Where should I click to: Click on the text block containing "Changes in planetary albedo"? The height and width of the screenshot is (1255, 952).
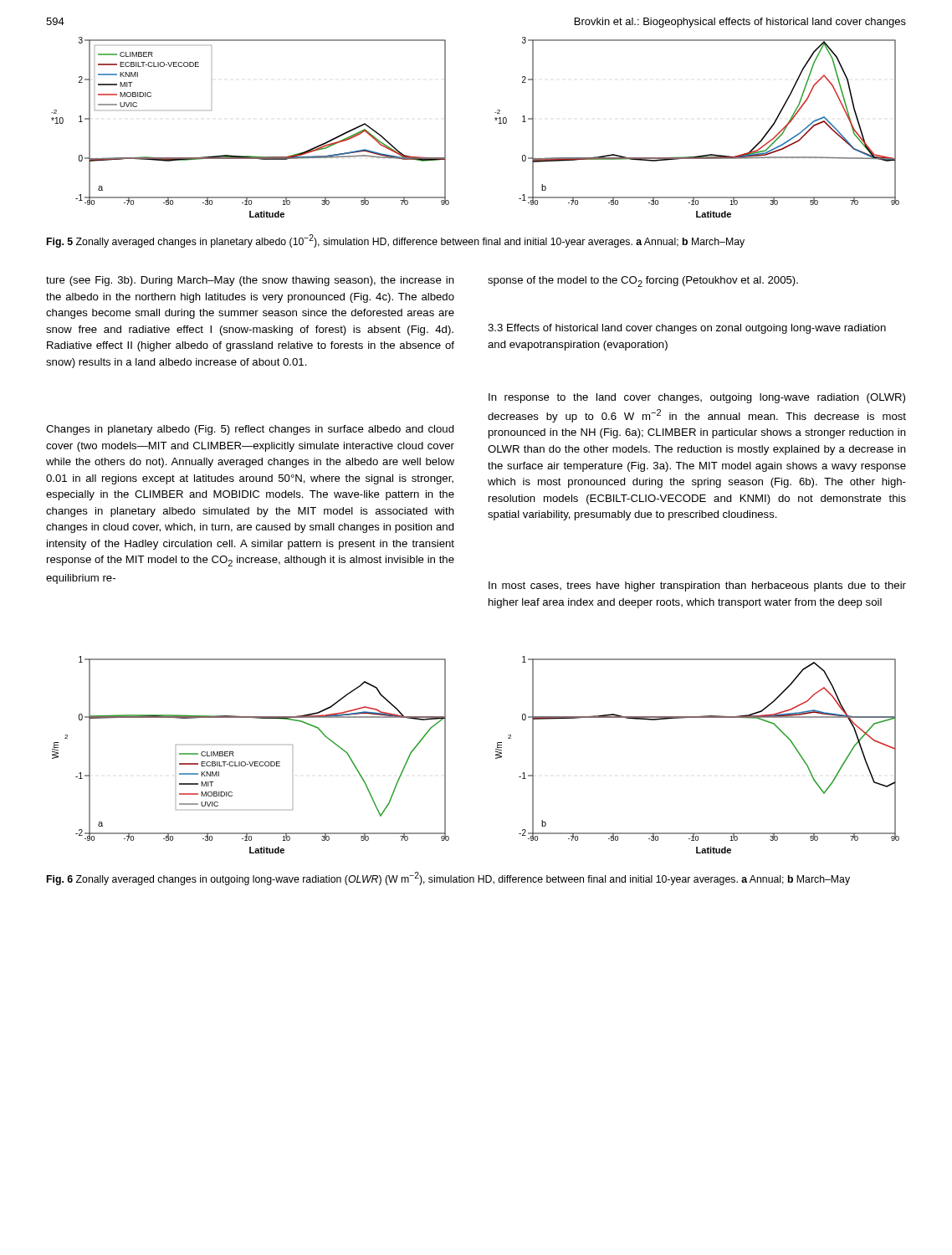click(x=250, y=503)
